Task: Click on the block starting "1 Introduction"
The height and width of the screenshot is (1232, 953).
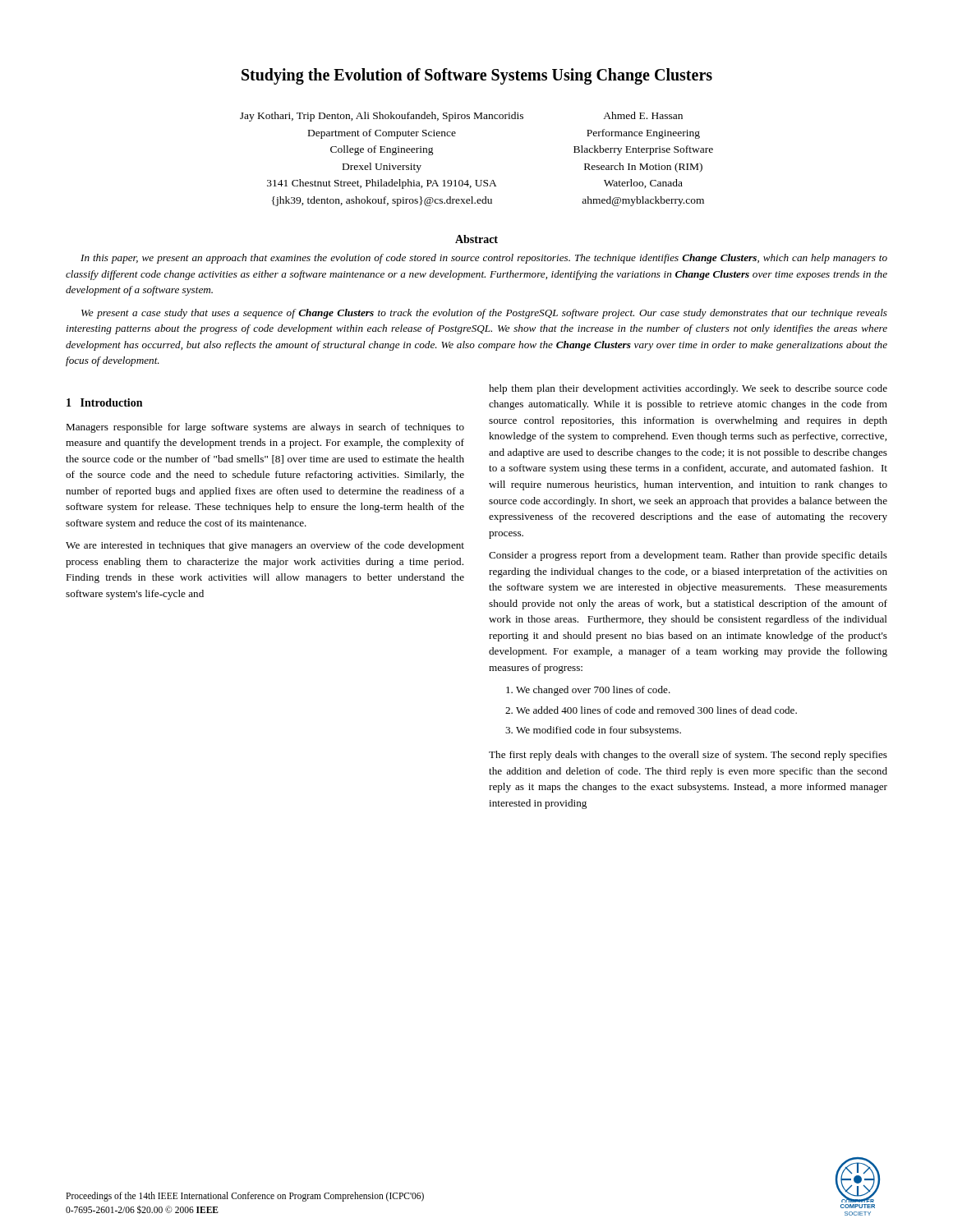Action: (104, 403)
